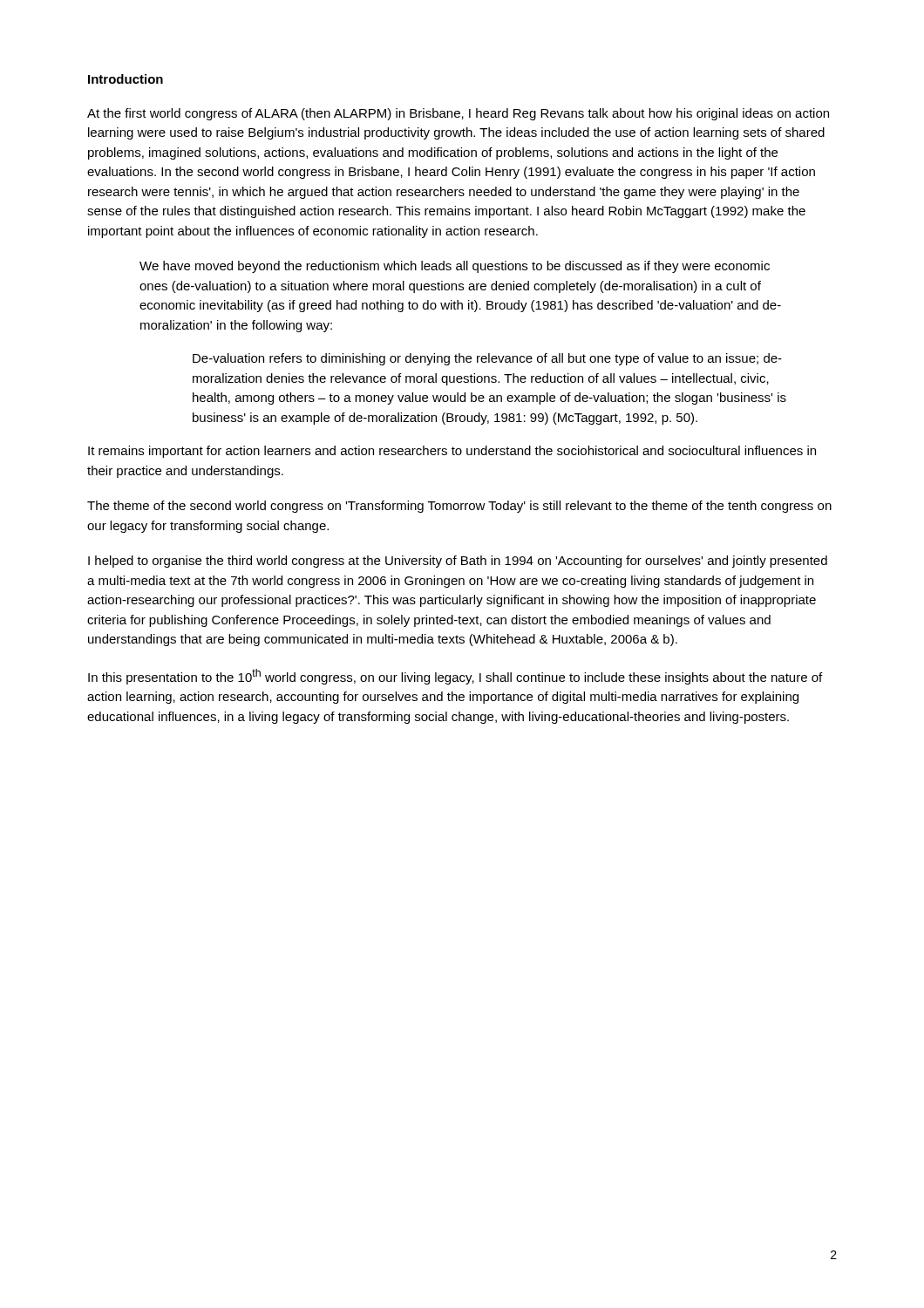Select the text block starting "At the first world congress"
The width and height of the screenshot is (924, 1308).
point(459,171)
